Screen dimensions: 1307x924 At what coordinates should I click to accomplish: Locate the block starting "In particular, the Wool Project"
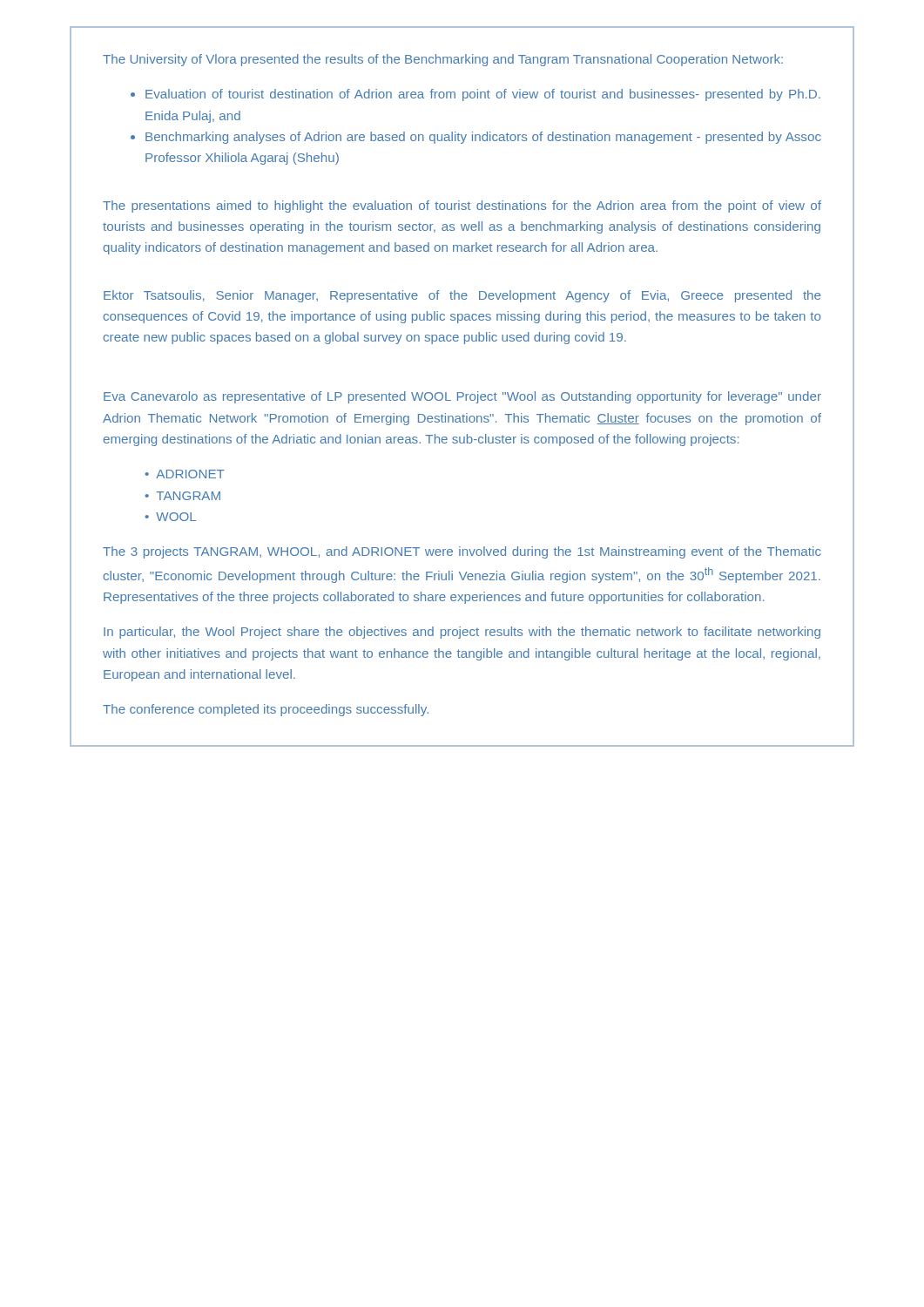(x=462, y=653)
